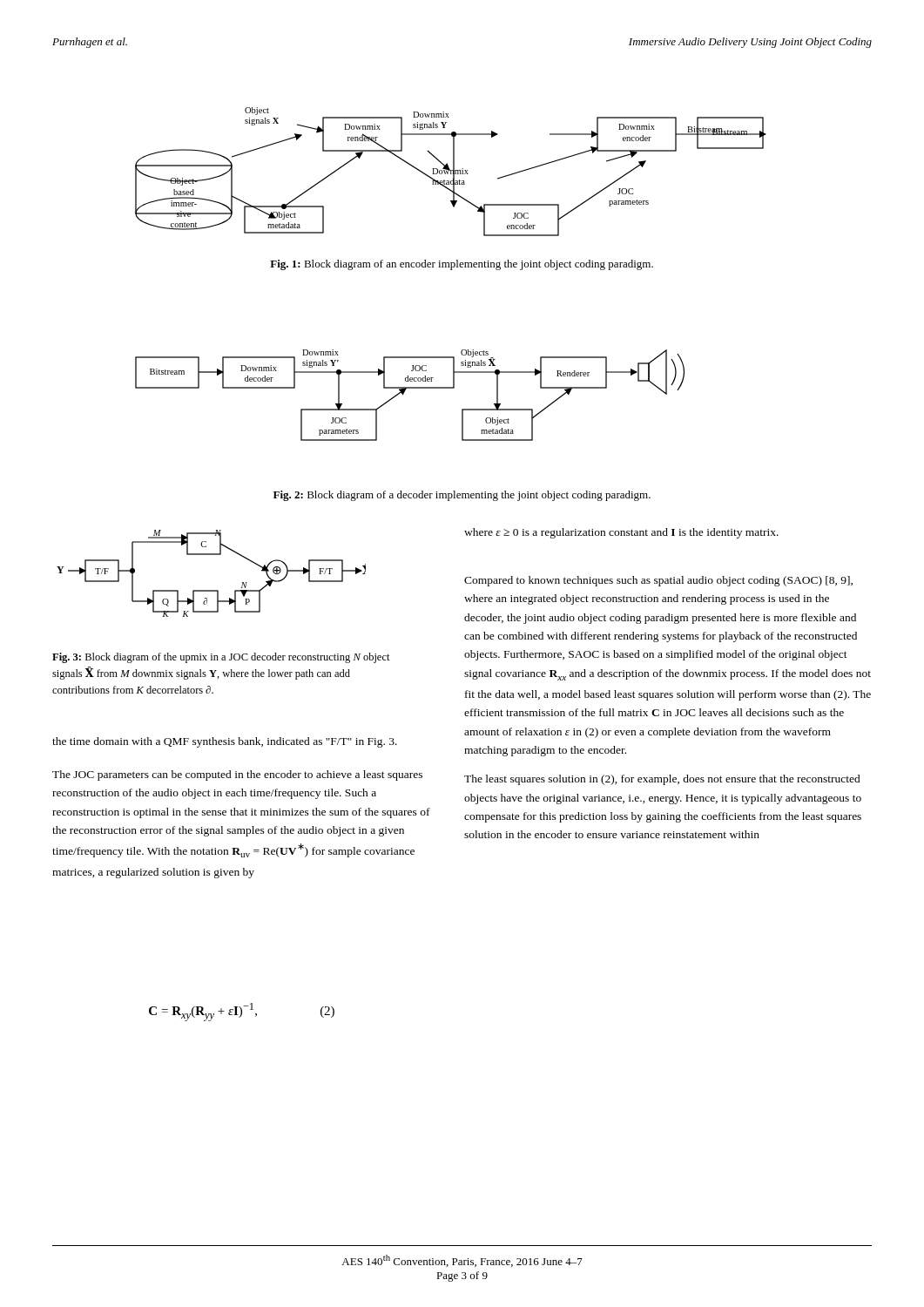Find the region starting "Fig. 1: Block diagram of an encoder"
Screen dimensions: 1307x924
click(462, 264)
